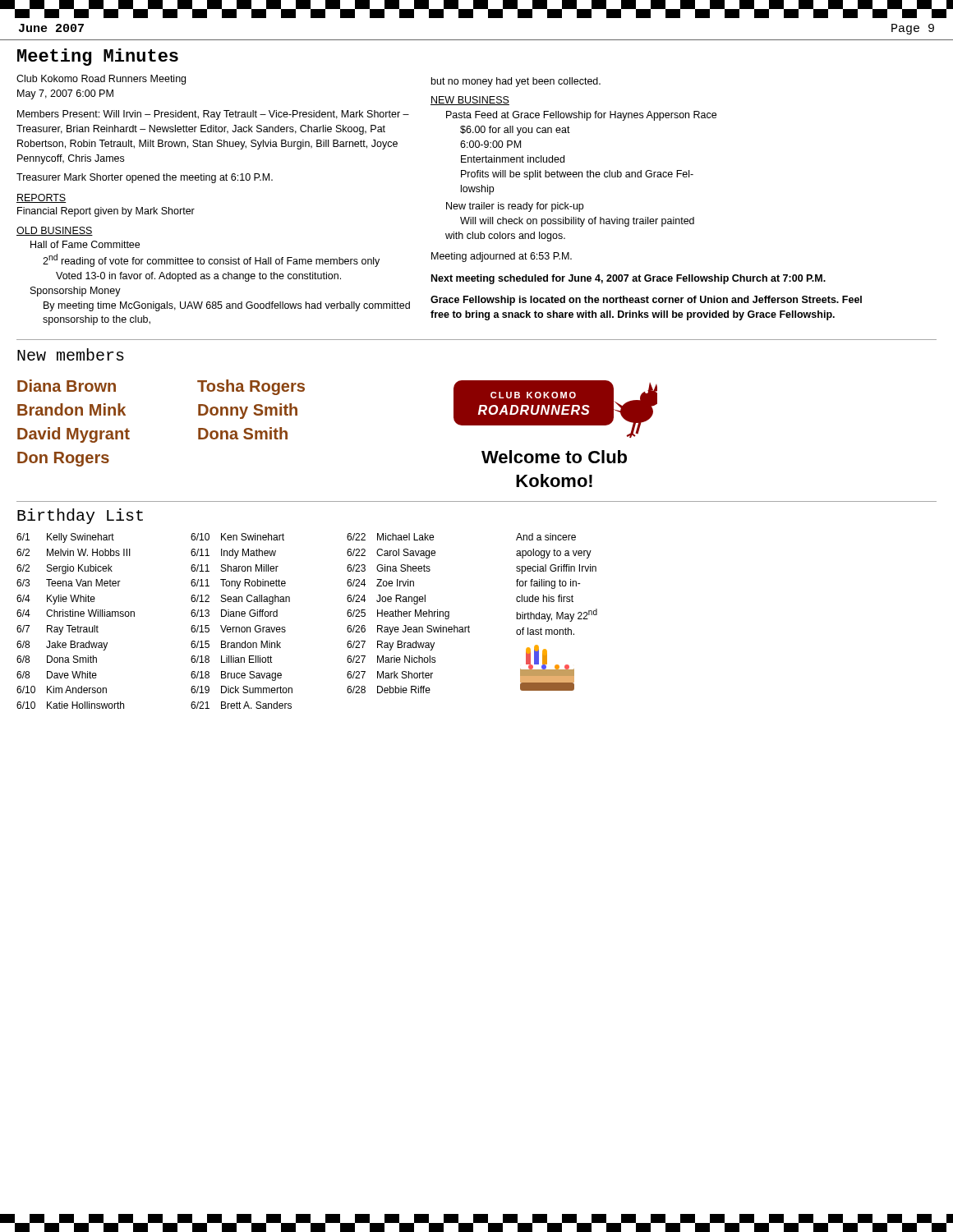The height and width of the screenshot is (1232, 953).
Task: Click on the text that reads "Meeting adjourned at 6:53 P.M."
Action: (x=501, y=256)
